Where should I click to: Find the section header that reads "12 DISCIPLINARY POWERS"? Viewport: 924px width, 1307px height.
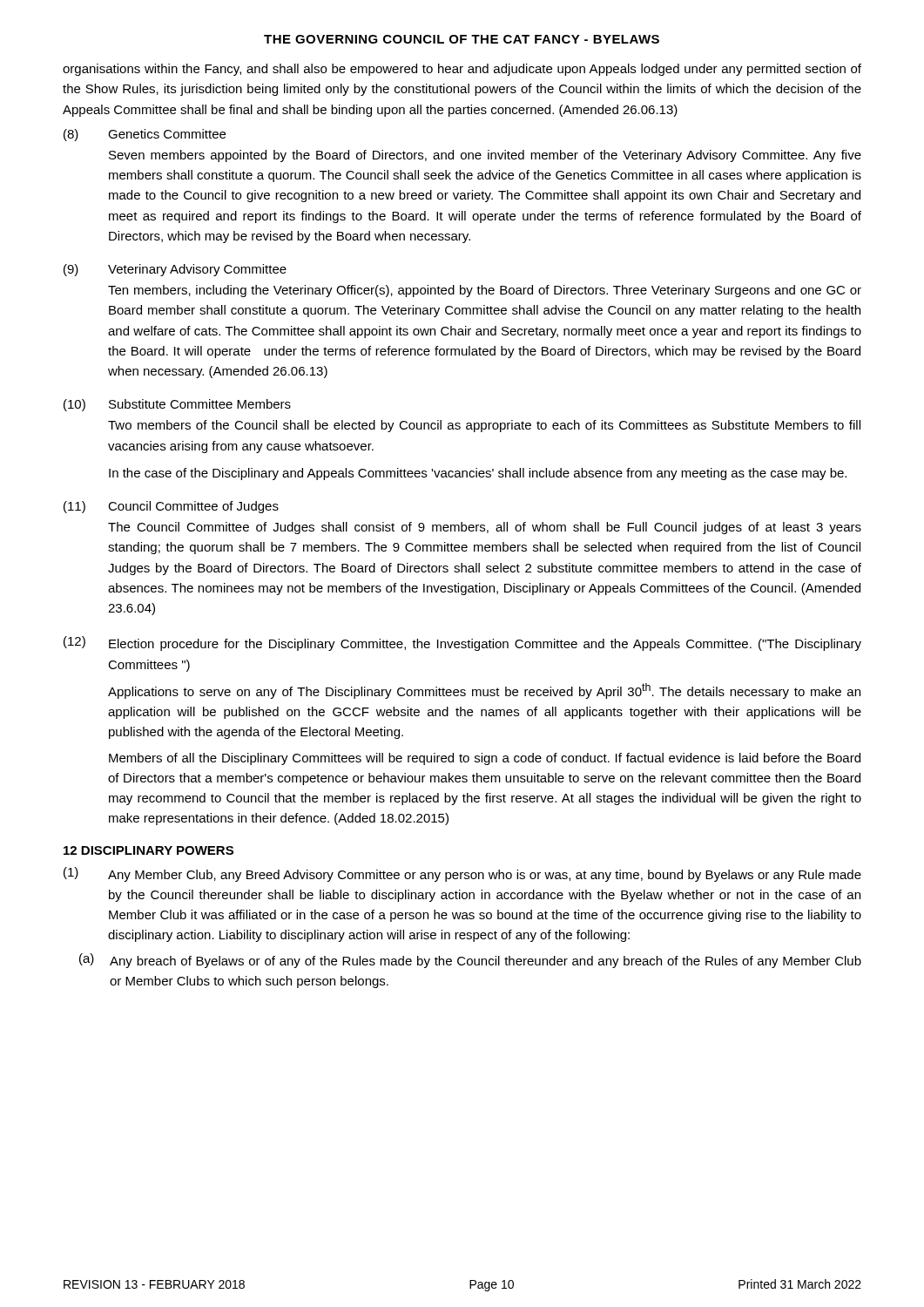[148, 850]
